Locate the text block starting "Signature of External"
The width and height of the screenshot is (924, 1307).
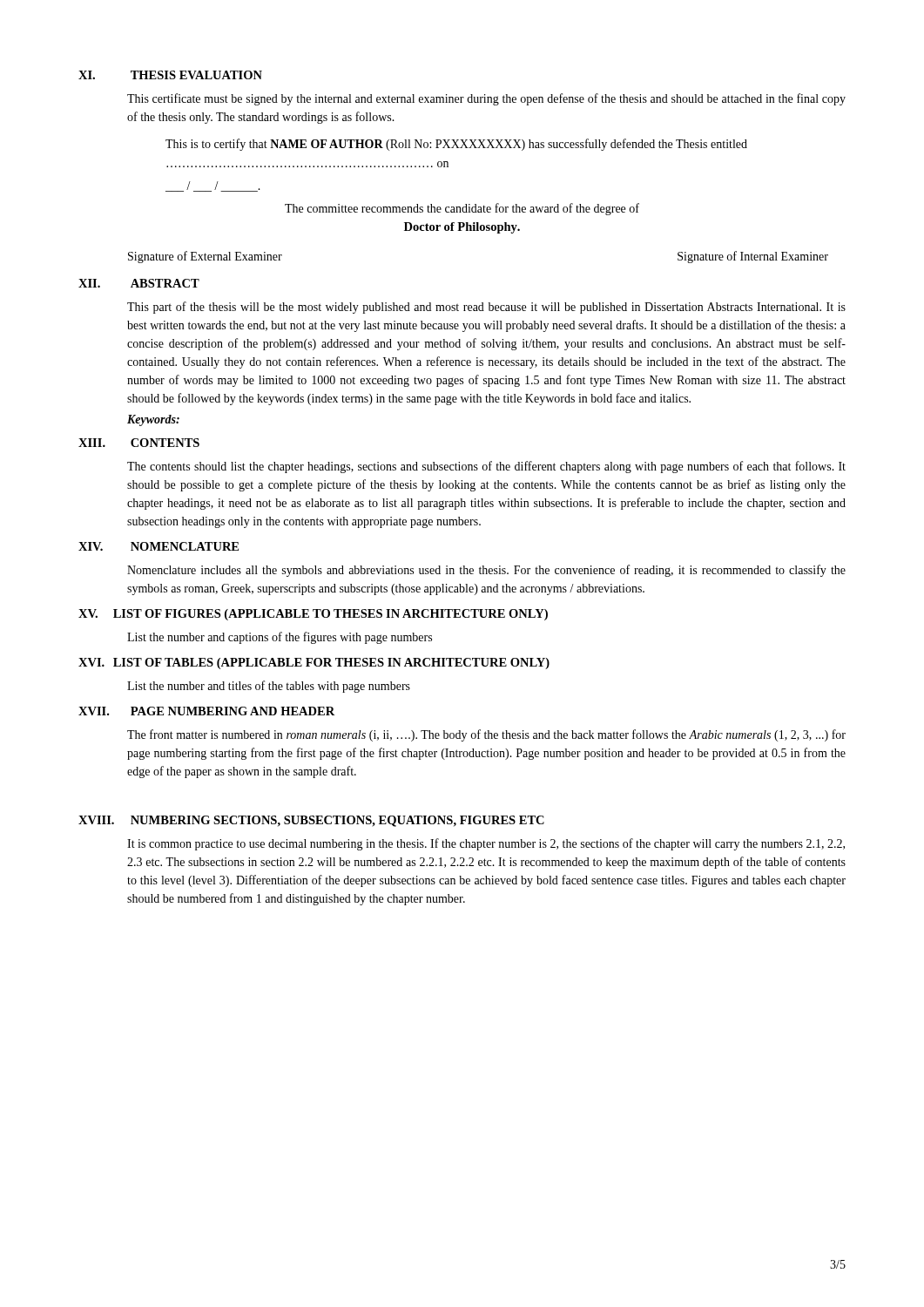coord(209,257)
